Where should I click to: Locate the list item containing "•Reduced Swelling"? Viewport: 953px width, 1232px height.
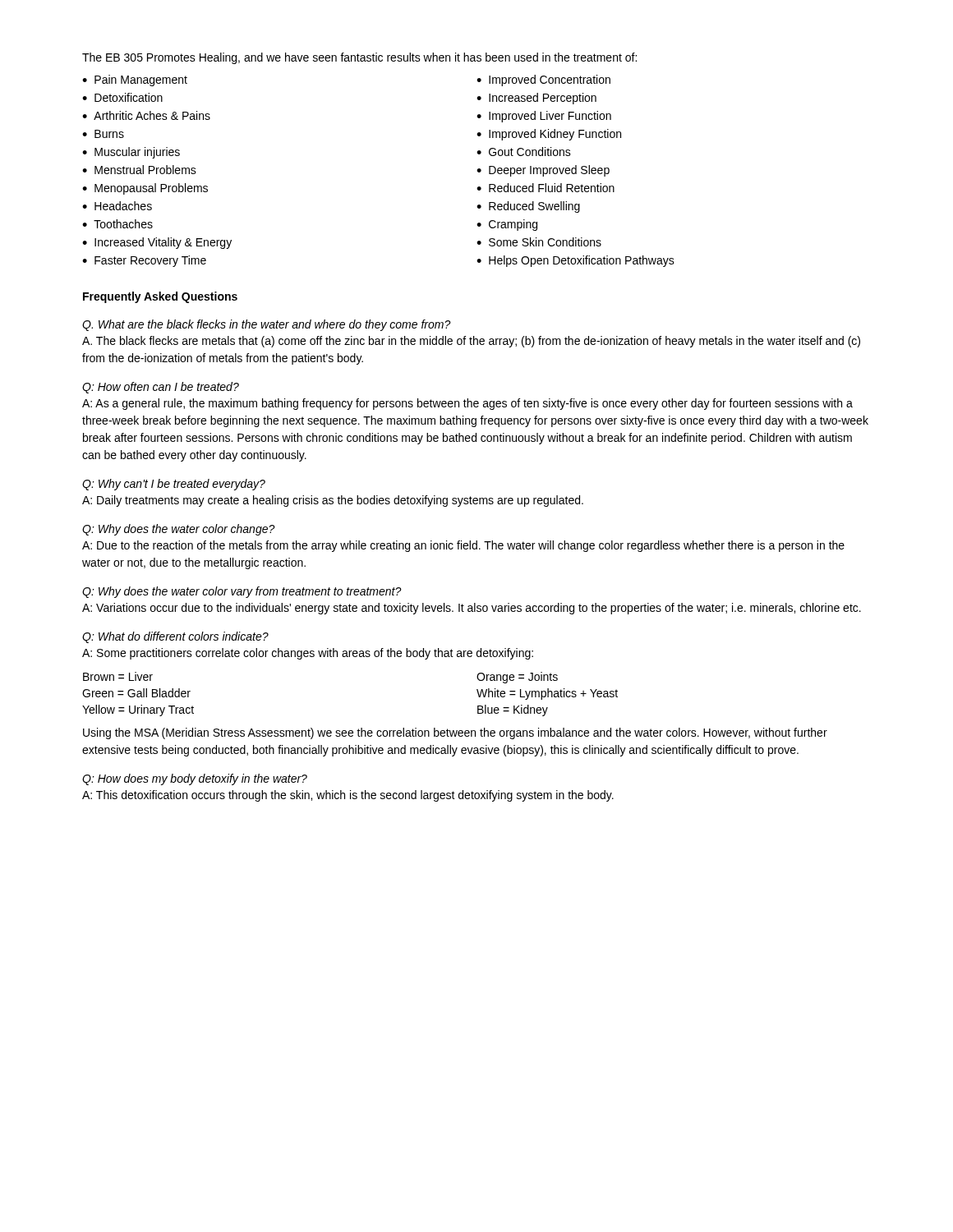coord(528,207)
